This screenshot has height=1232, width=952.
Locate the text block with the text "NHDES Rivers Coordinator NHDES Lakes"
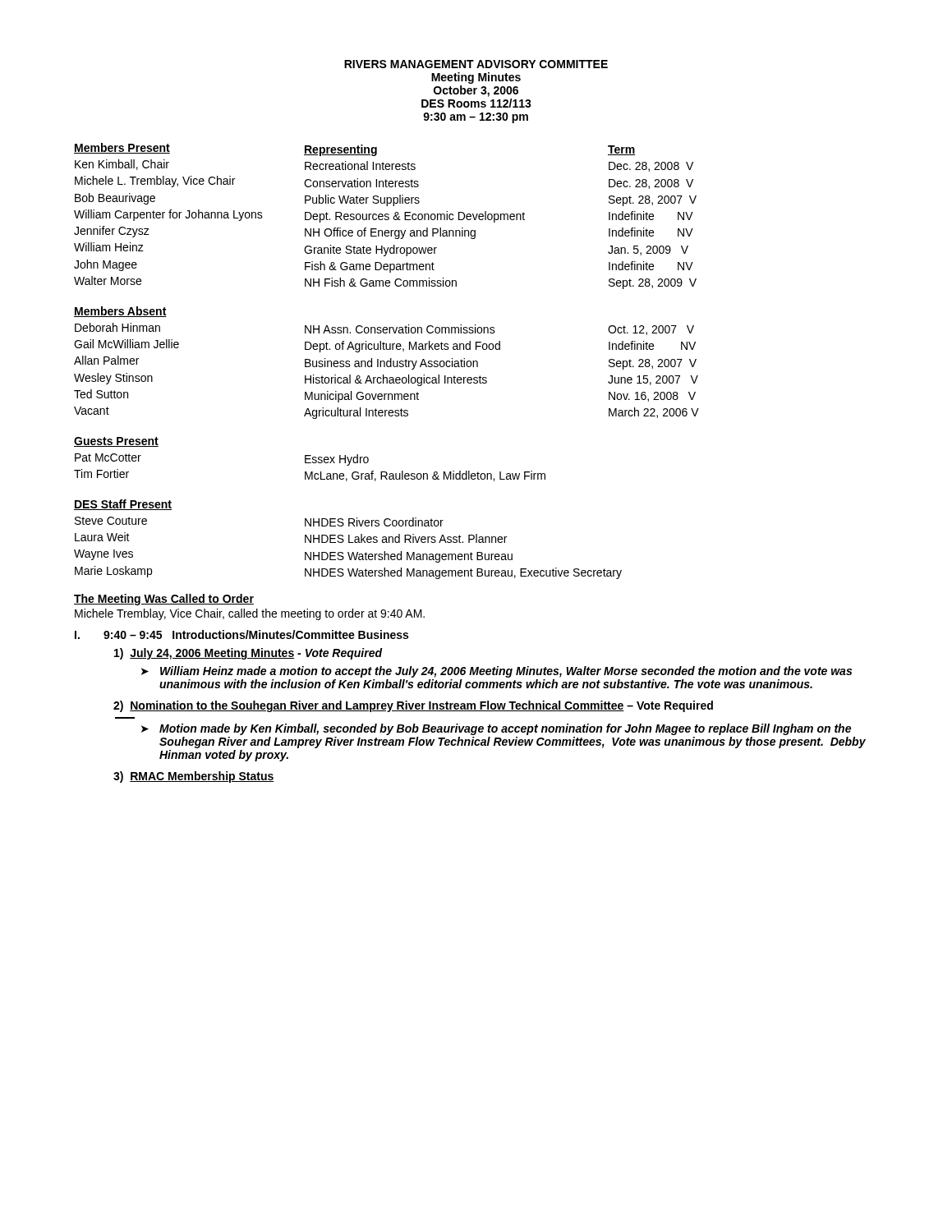pos(509,539)
